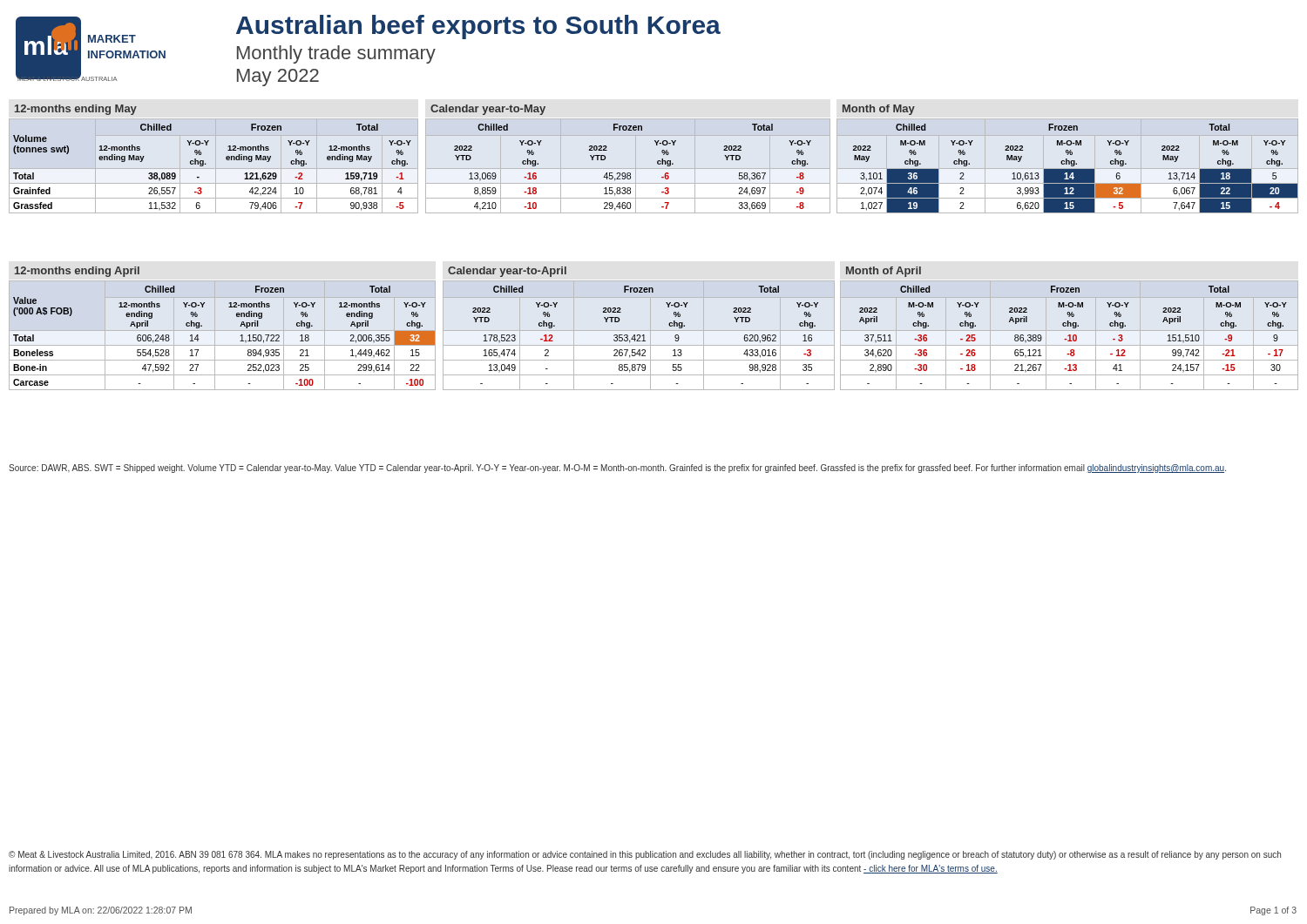Image resolution: width=1307 pixels, height=924 pixels.
Task: Find the footnote that reads "© Meat & Livestock Australia Limited, 2016. ABN"
Action: pos(645,862)
